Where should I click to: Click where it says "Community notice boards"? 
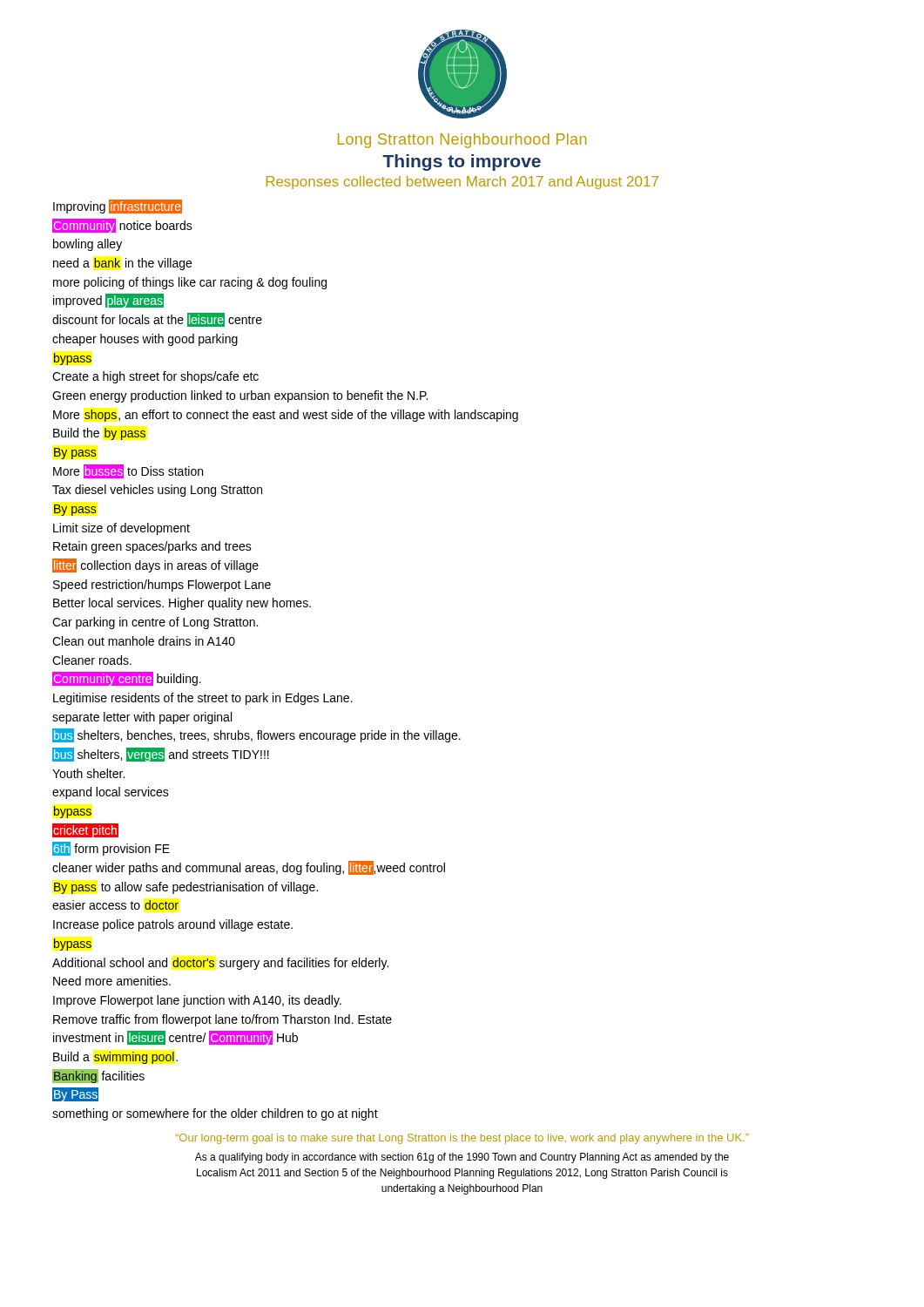(122, 225)
